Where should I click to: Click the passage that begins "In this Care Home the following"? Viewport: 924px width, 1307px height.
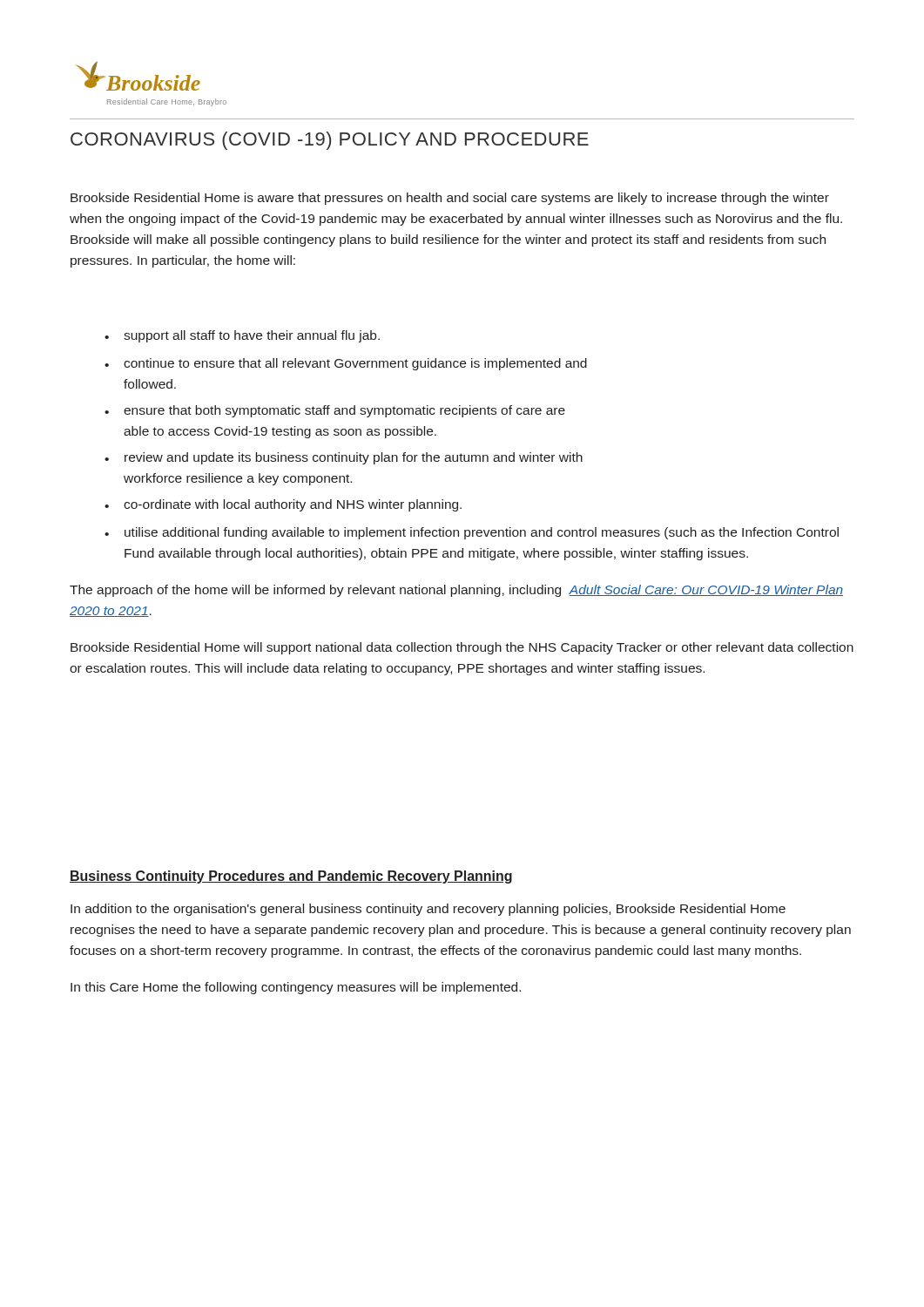pyautogui.click(x=296, y=987)
